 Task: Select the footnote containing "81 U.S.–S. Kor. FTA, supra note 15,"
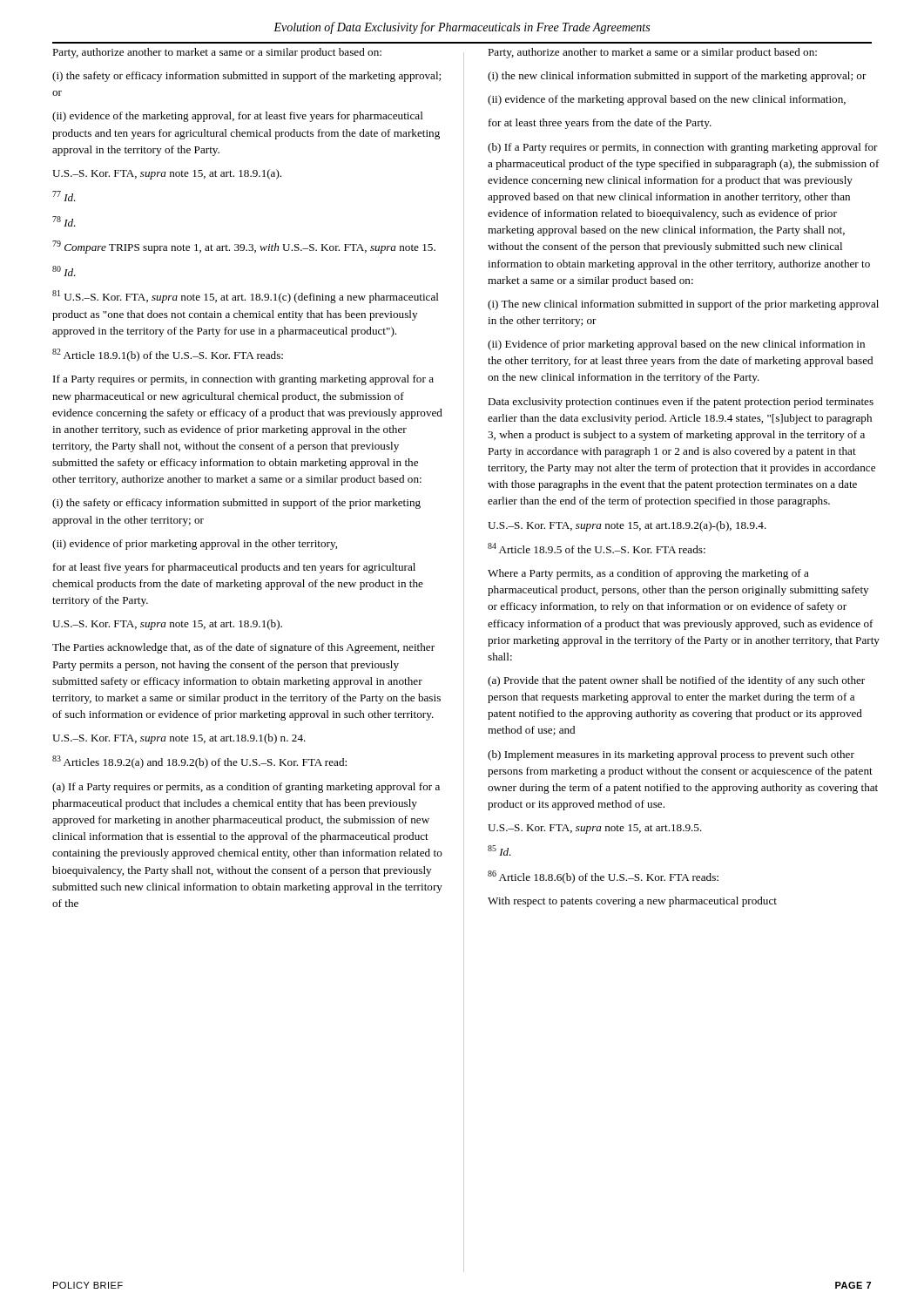[x=248, y=313]
